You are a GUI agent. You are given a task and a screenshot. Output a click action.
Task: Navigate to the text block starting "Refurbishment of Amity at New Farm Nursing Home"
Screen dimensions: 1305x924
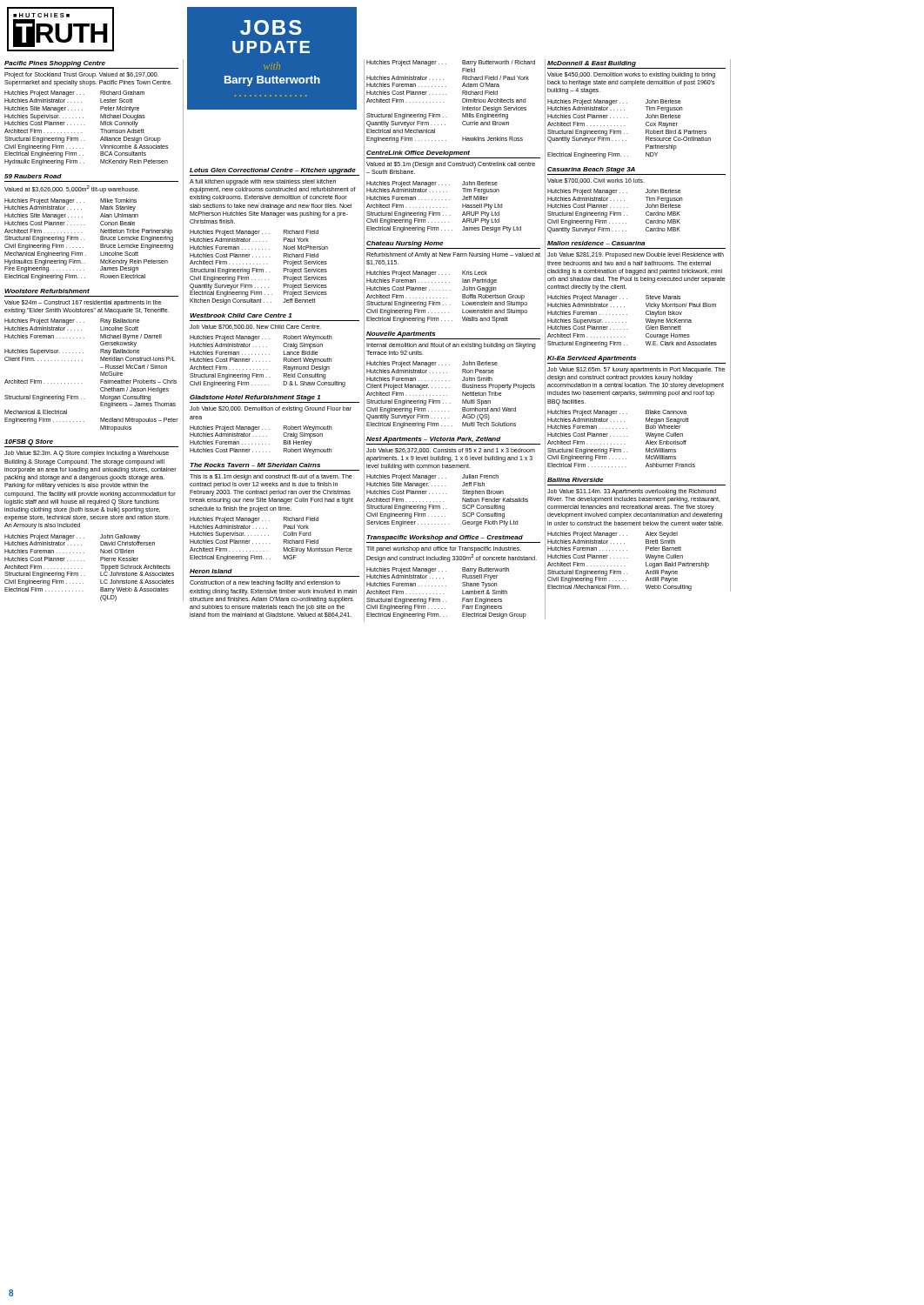tap(453, 259)
